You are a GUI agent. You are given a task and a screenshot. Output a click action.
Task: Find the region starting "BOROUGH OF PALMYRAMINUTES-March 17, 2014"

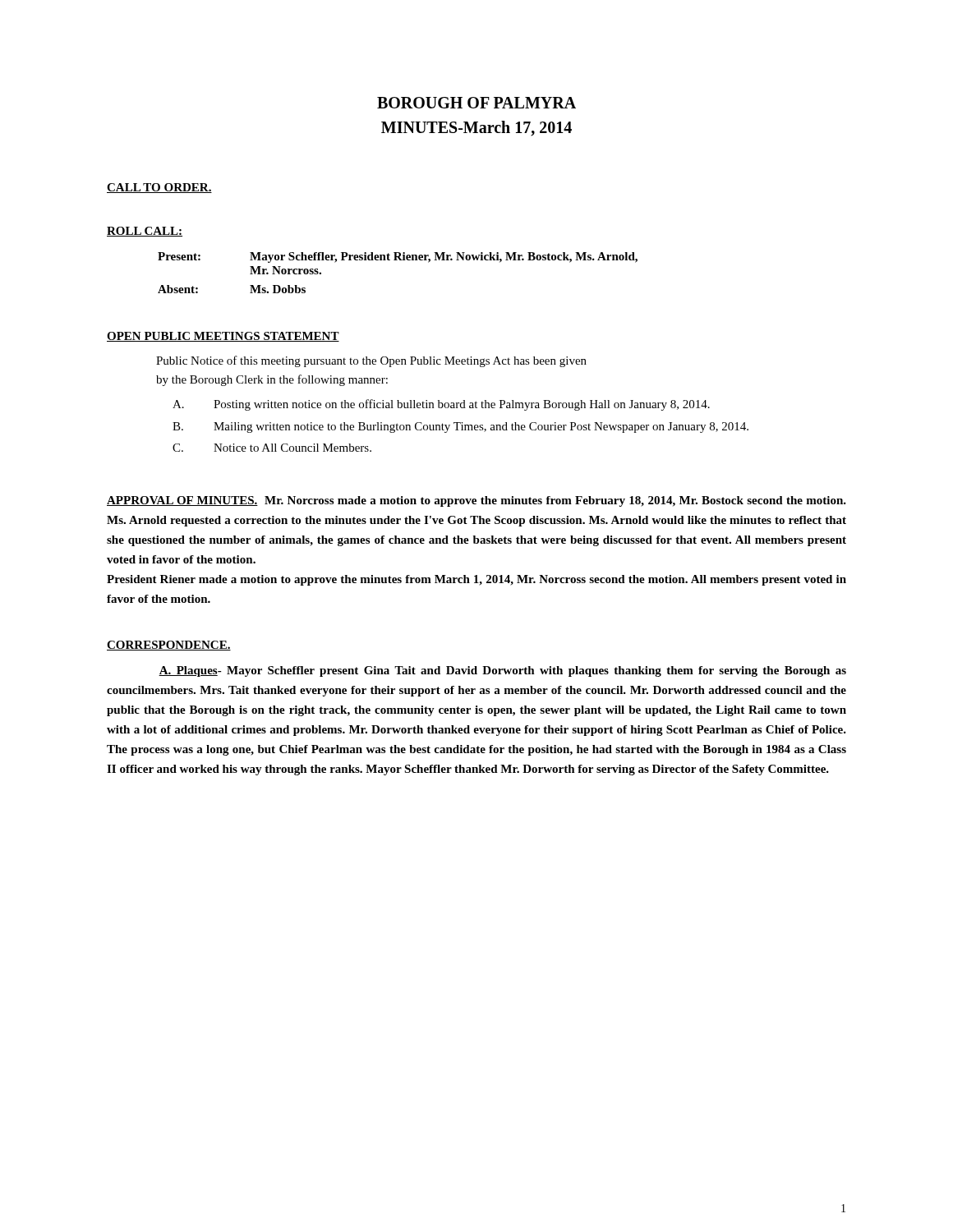click(x=476, y=115)
